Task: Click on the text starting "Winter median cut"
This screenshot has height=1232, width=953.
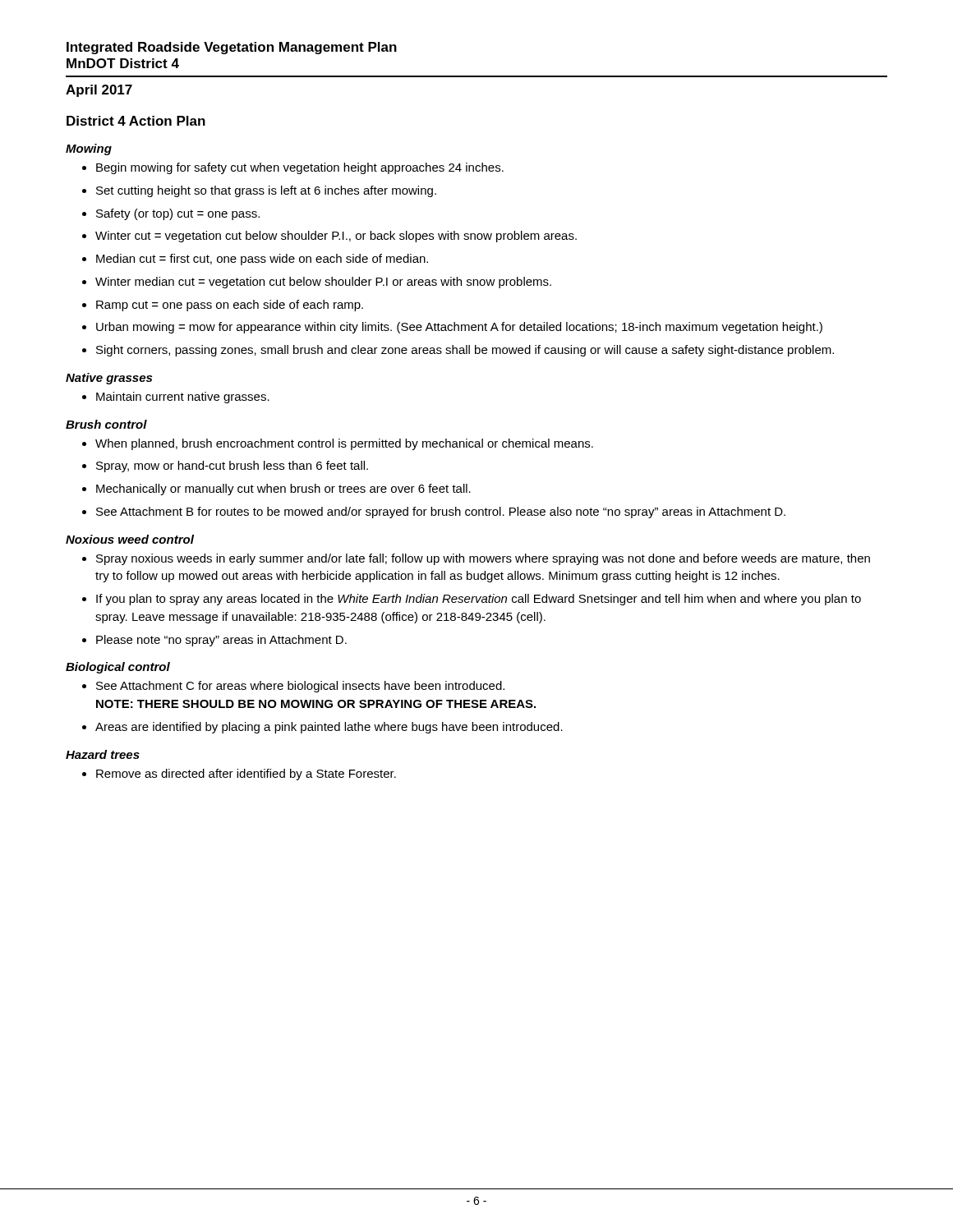Action: click(324, 281)
